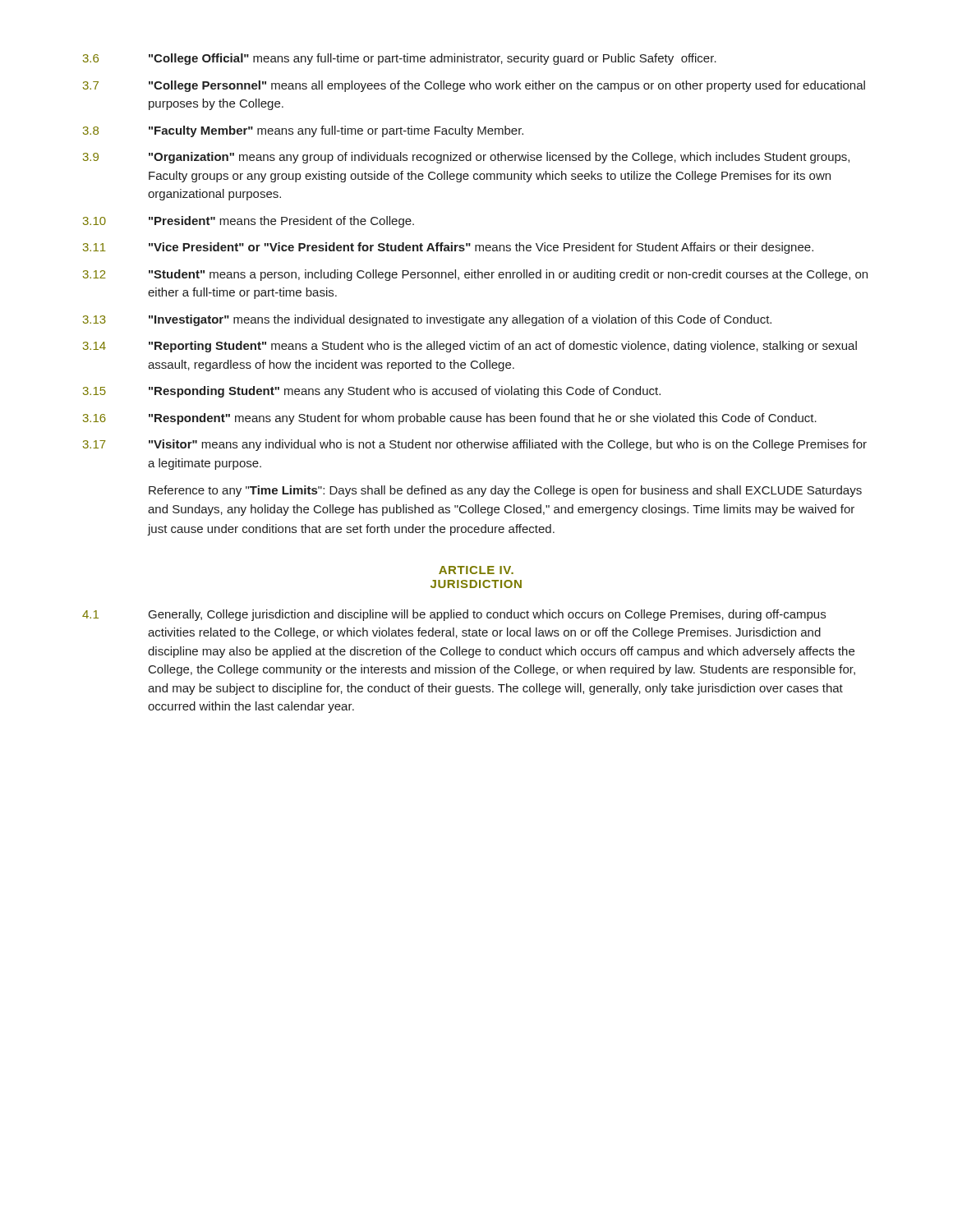Screen dimensions: 1232x953
Task: Locate the list item with the text "3.11 "Vice President" or"
Action: pyautogui.click(x=476, y=247)
